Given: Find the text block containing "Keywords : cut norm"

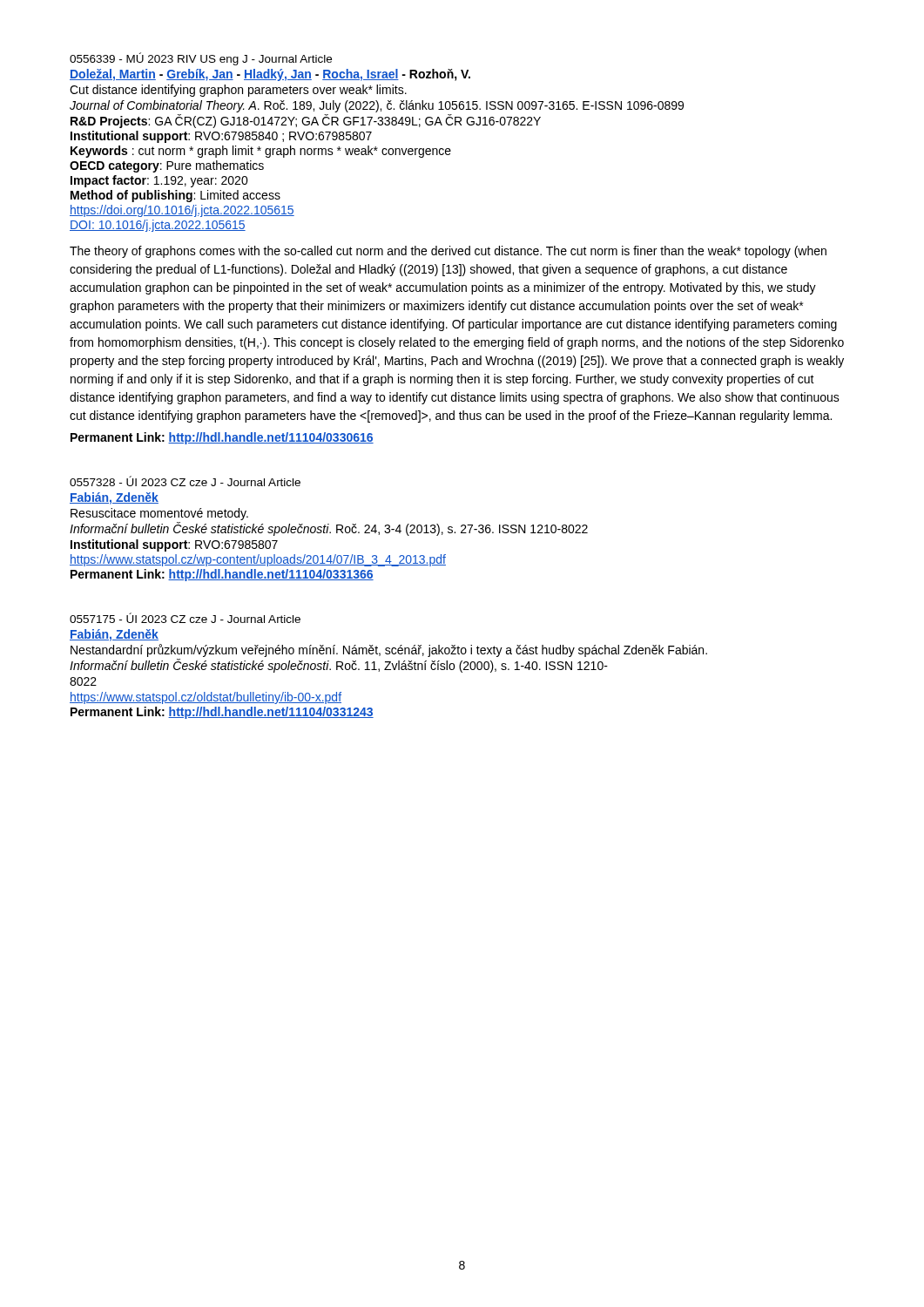Looking at the screenshot, I should click(x=260, y=151).
